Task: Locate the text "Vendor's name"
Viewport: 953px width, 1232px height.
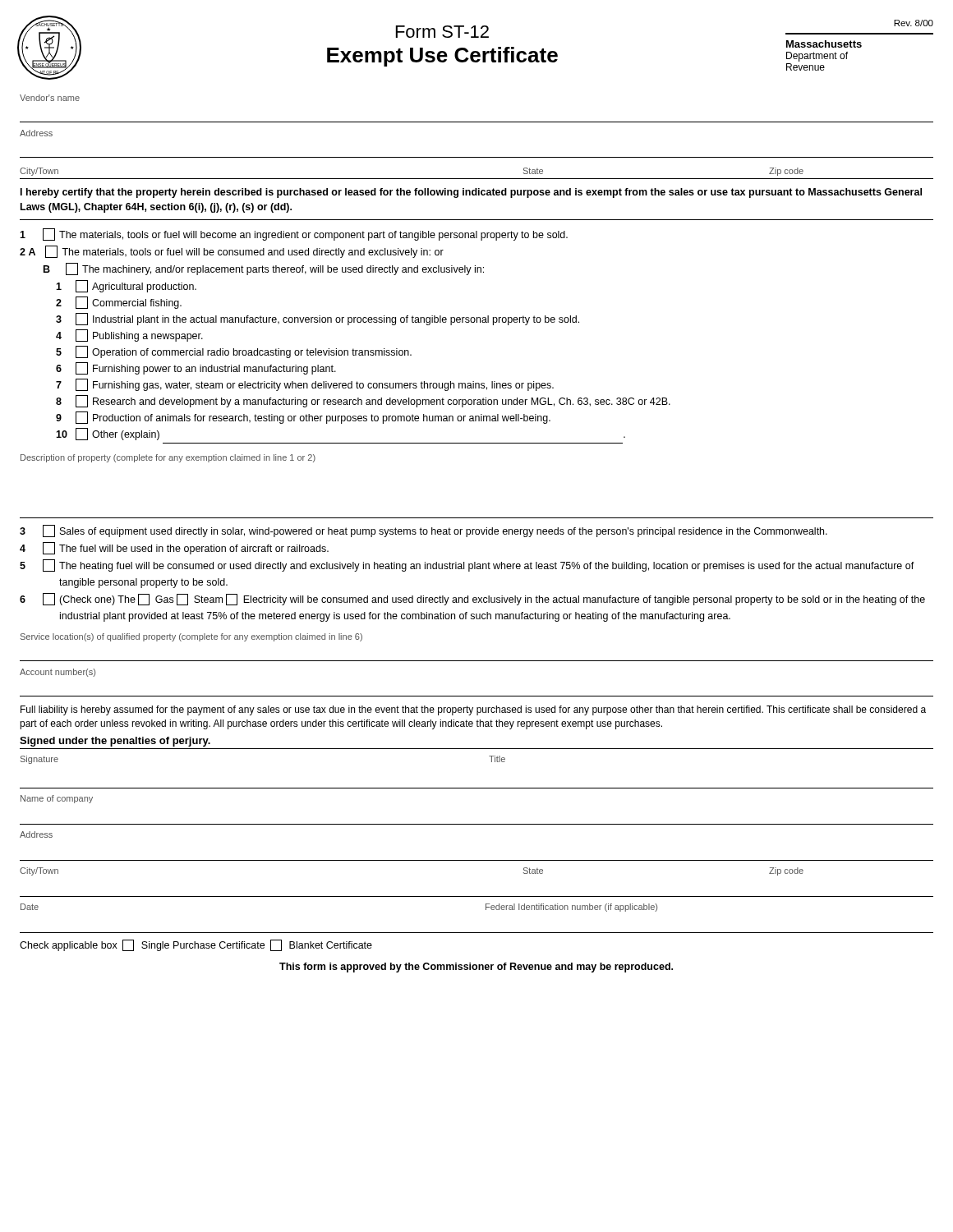Action: (50, 98)
